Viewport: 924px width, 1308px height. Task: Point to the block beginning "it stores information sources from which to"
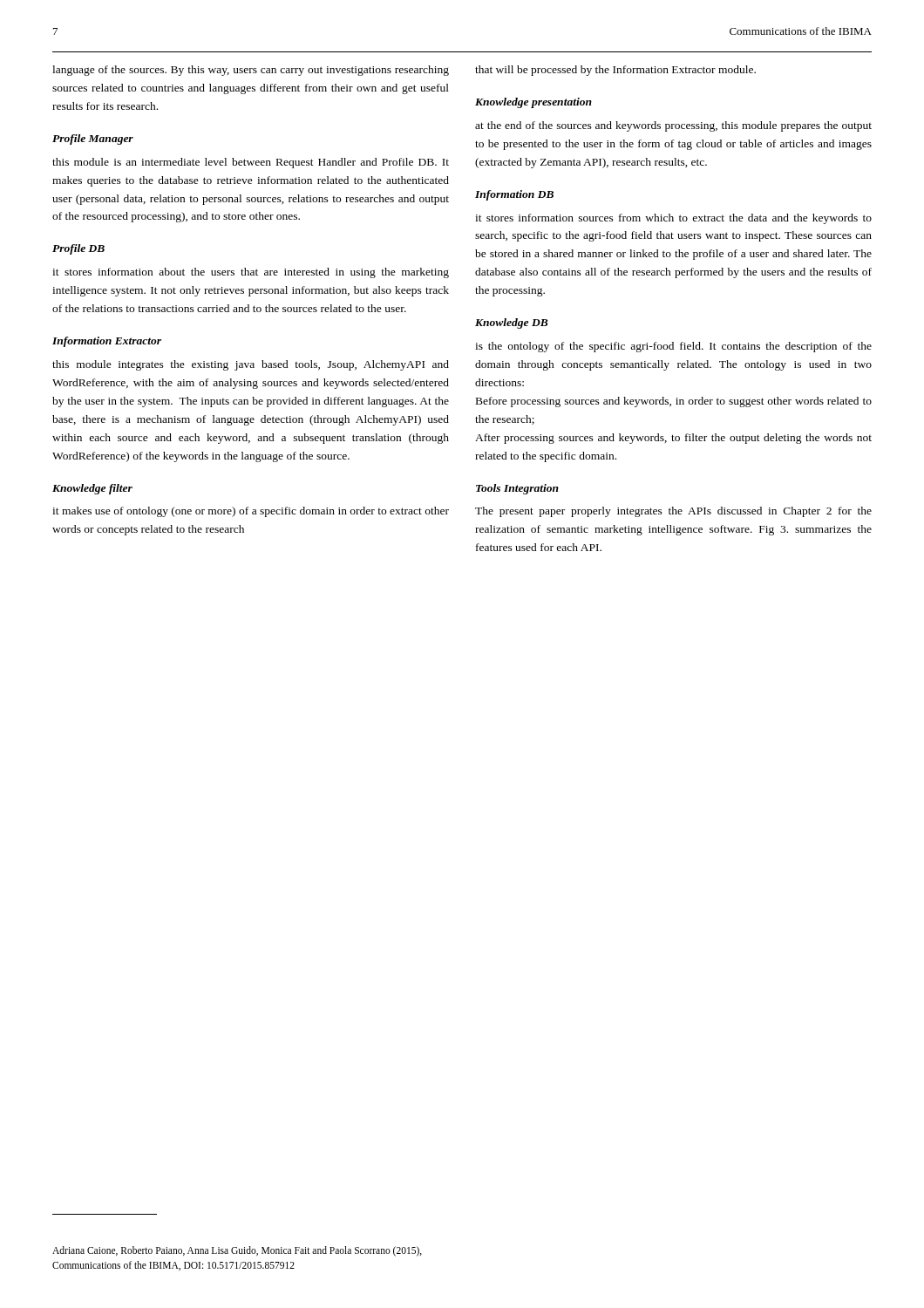(x=673, y=254)
